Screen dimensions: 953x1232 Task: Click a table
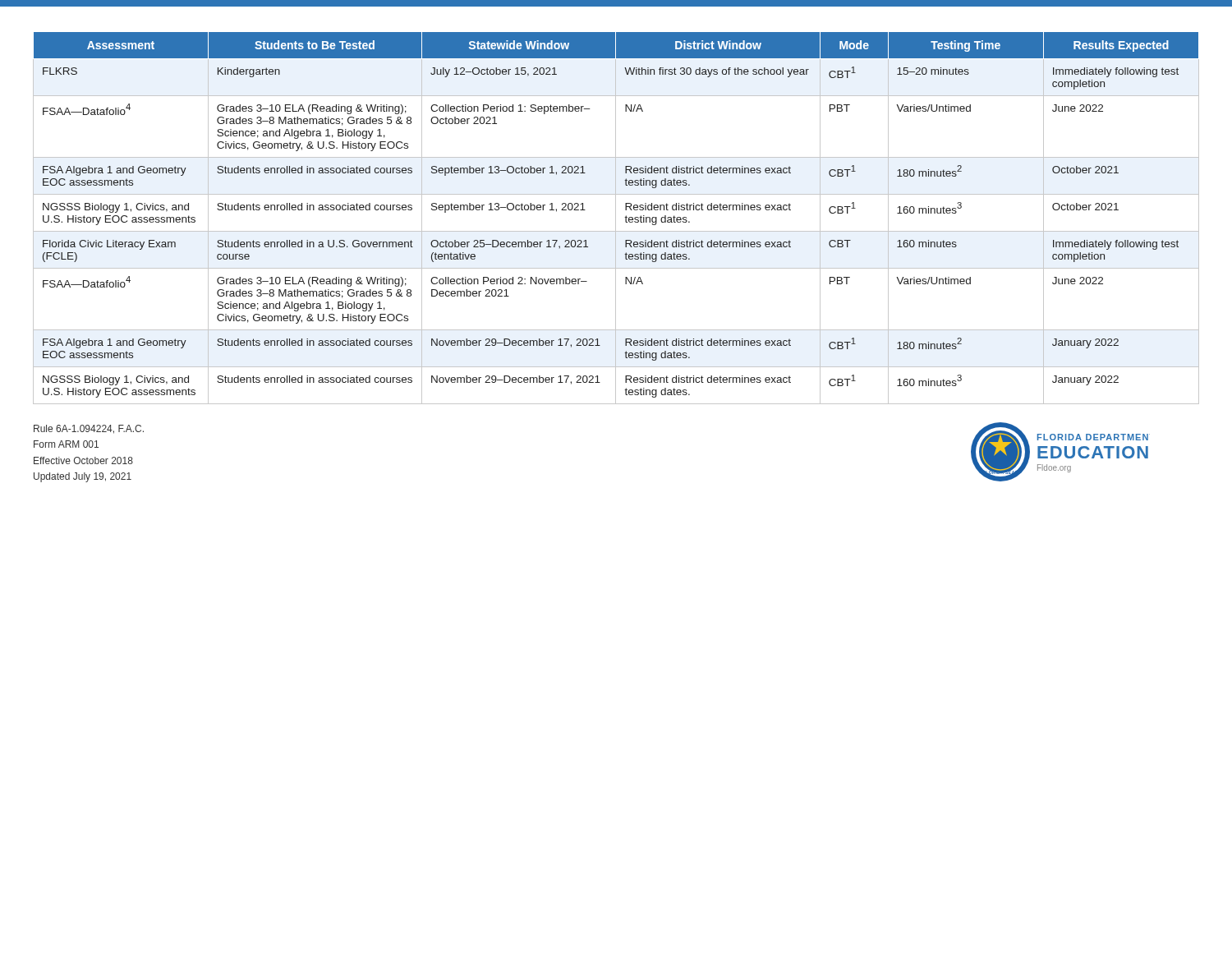click(616, 218)
